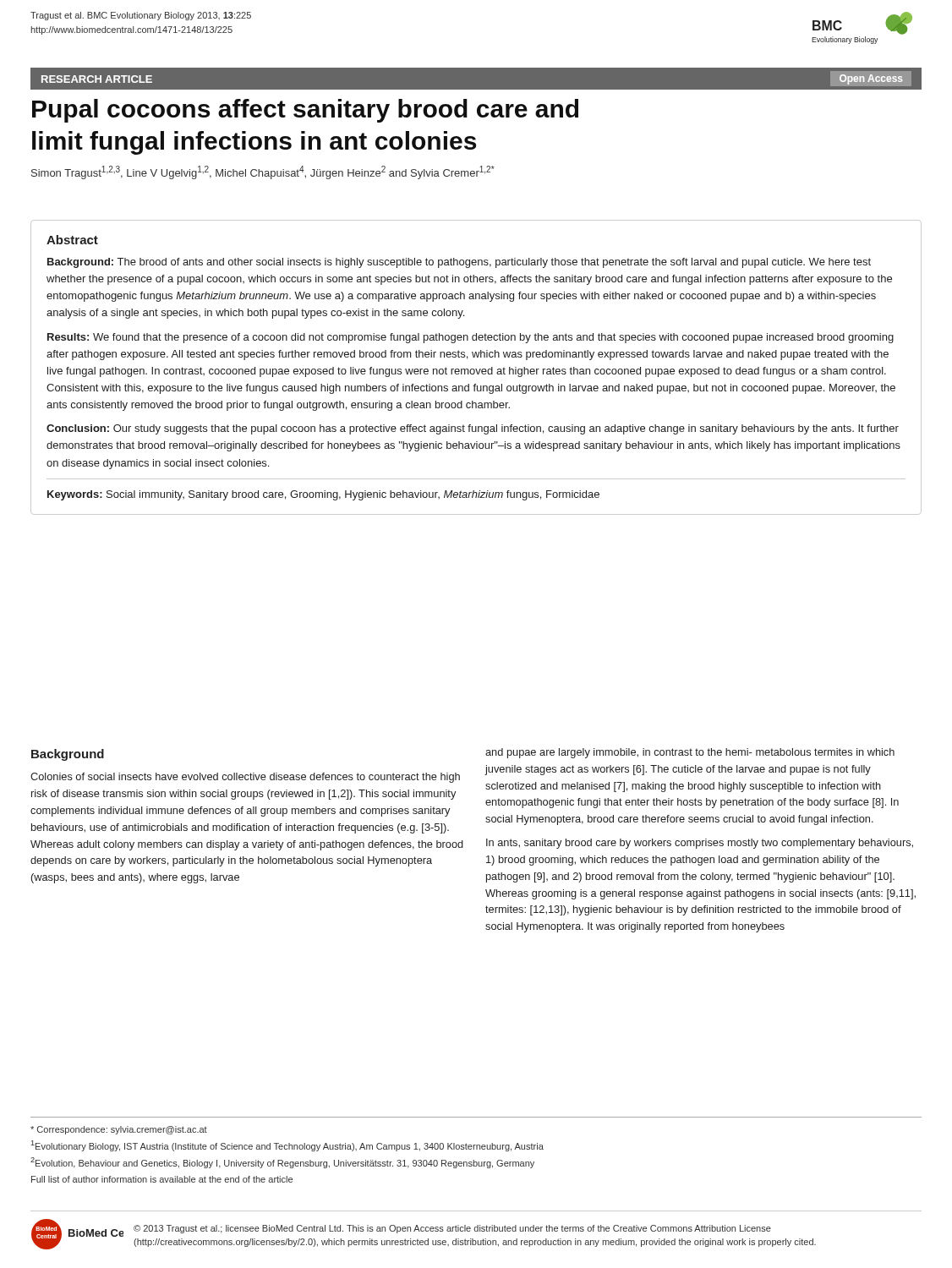Select the element starting "Pupal cocoons affect"
Viewport: 952px width, 1268px height.
tap(305, 125)
